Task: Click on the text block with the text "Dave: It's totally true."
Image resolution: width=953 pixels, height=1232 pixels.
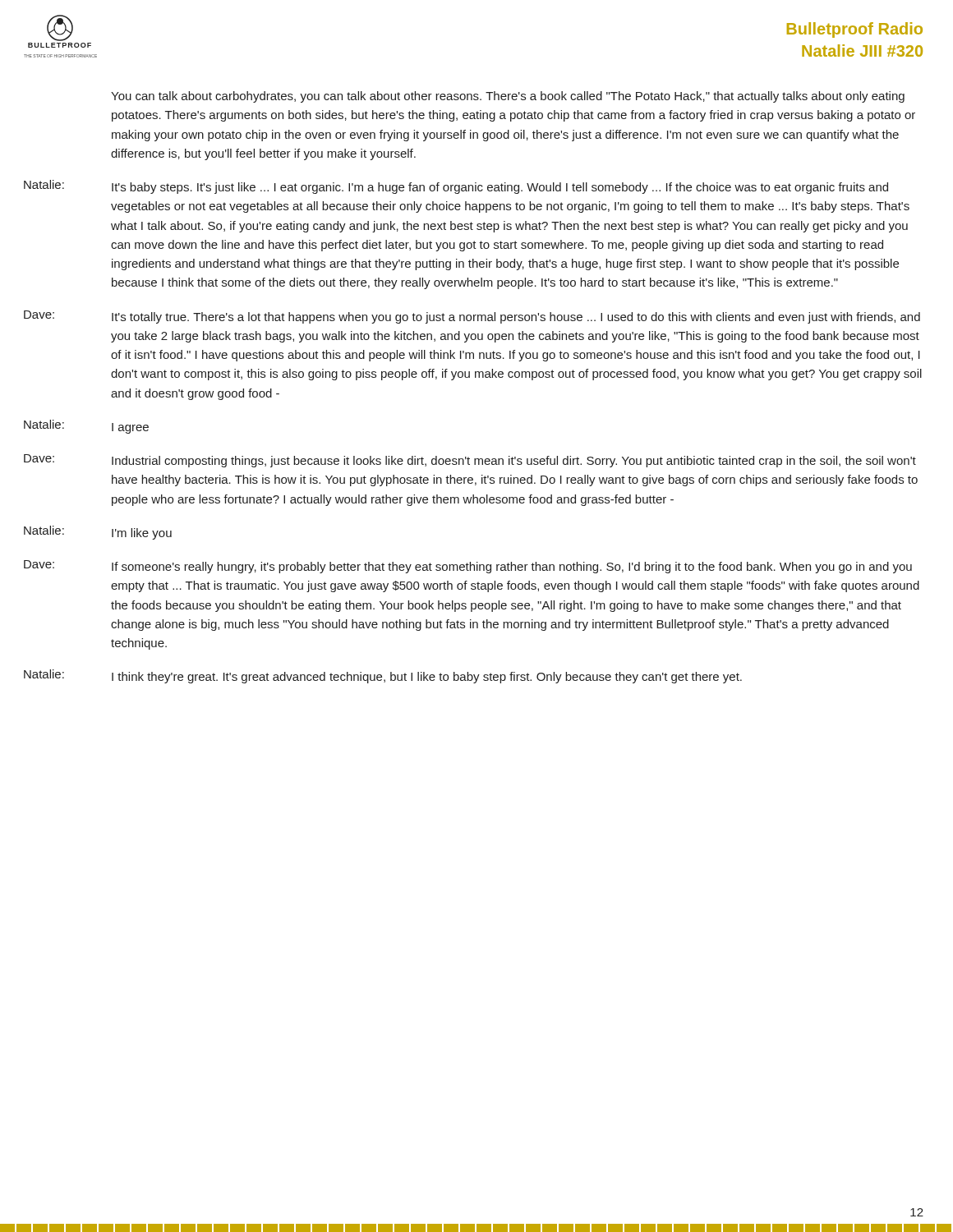Action: tap(473, 355)
